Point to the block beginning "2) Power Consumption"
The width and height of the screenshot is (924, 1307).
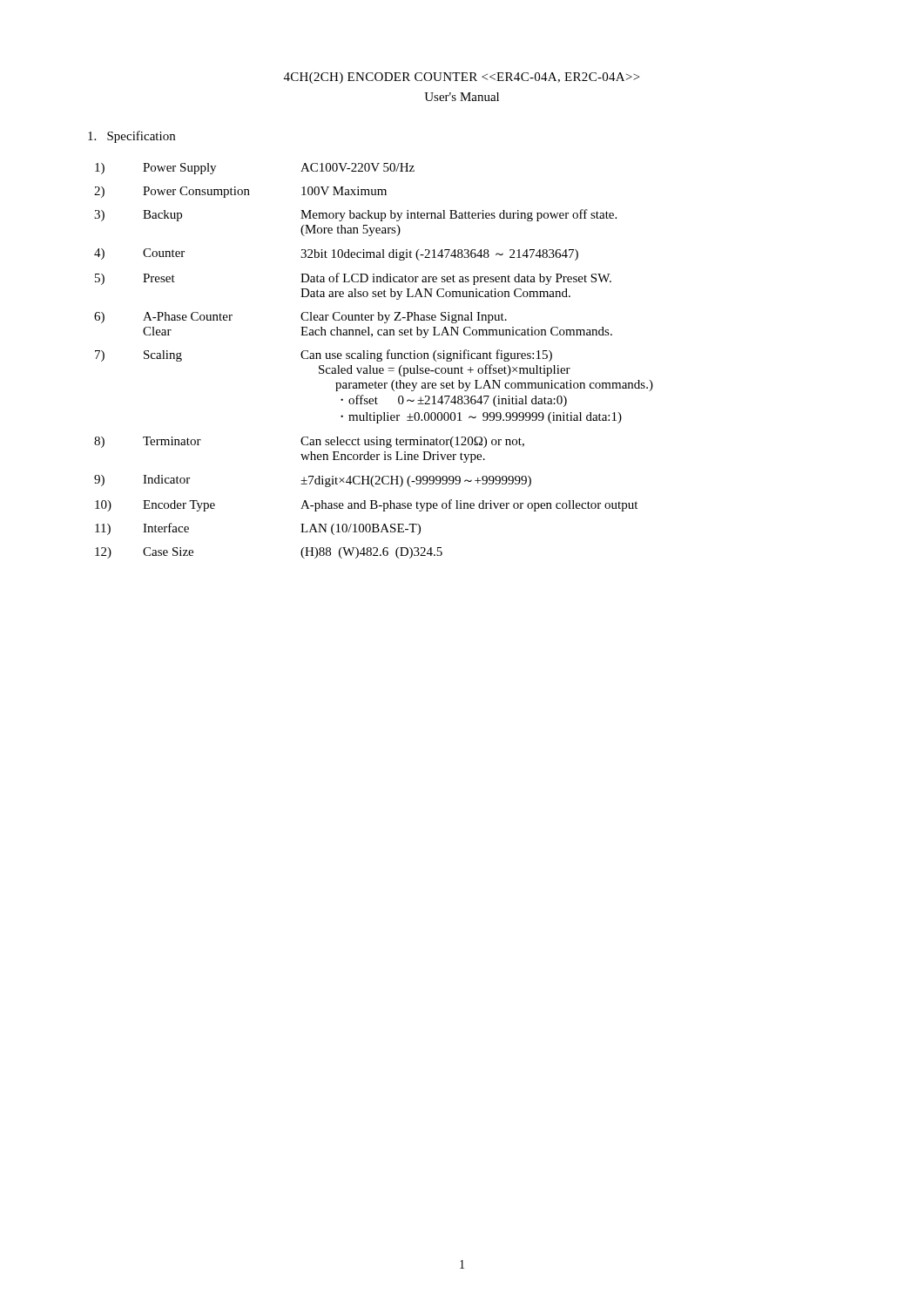coord(240,192)
